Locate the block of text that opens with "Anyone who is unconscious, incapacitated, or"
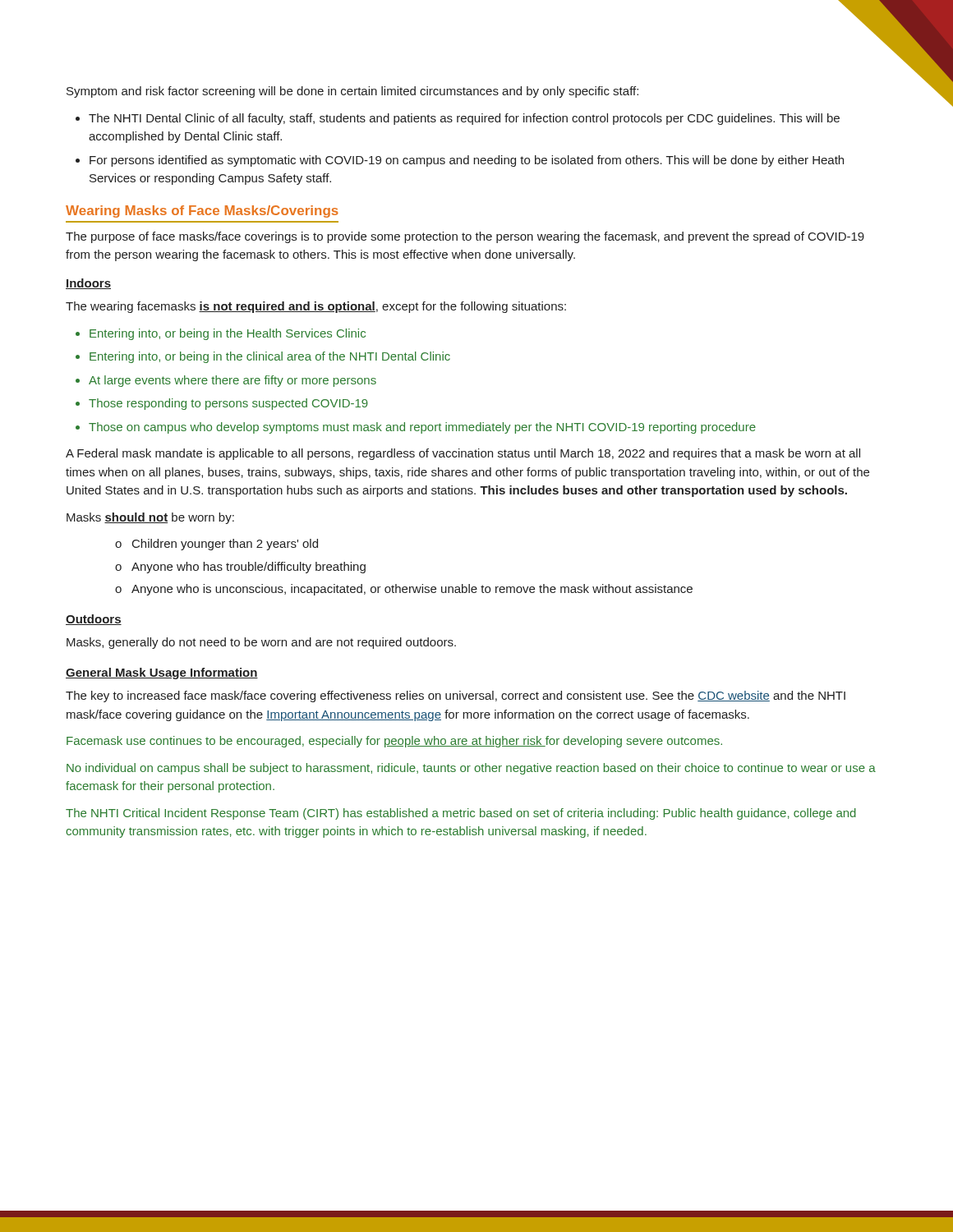The image size is (953, 1232). pyautogui.click(x=501, y=589)
